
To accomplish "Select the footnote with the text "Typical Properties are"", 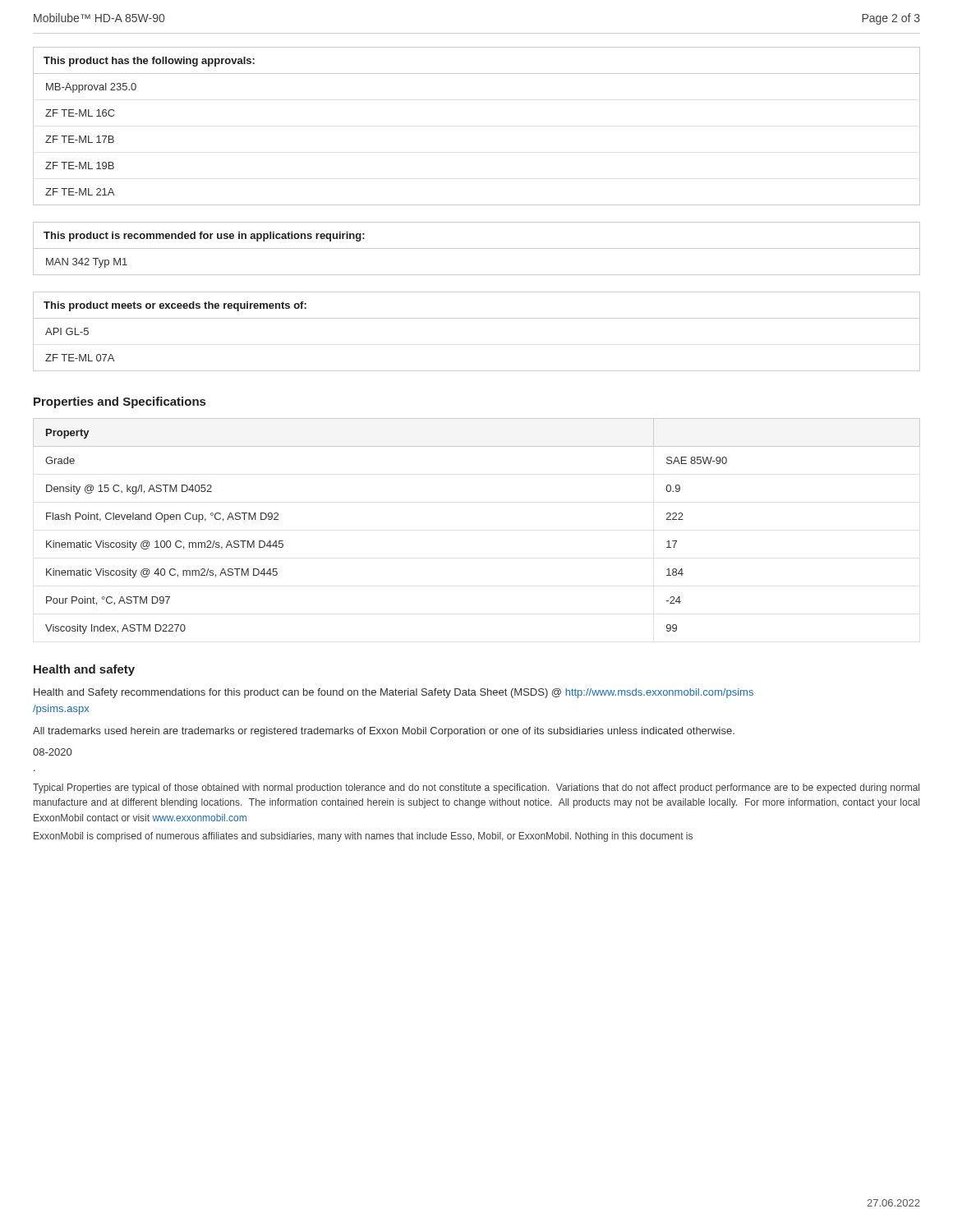I will click(476, 803).
